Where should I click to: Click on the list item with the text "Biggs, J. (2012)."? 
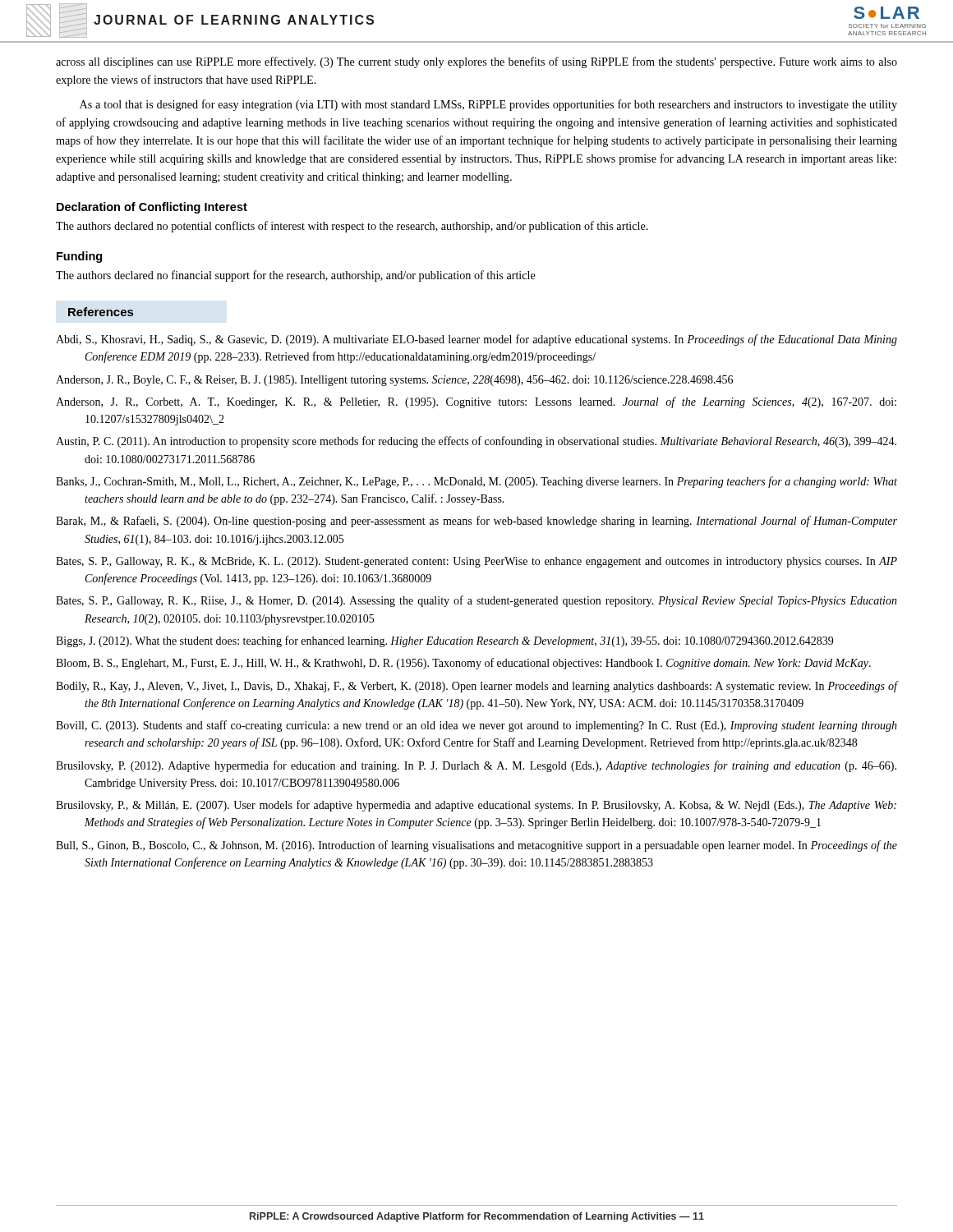click(445, 641)
